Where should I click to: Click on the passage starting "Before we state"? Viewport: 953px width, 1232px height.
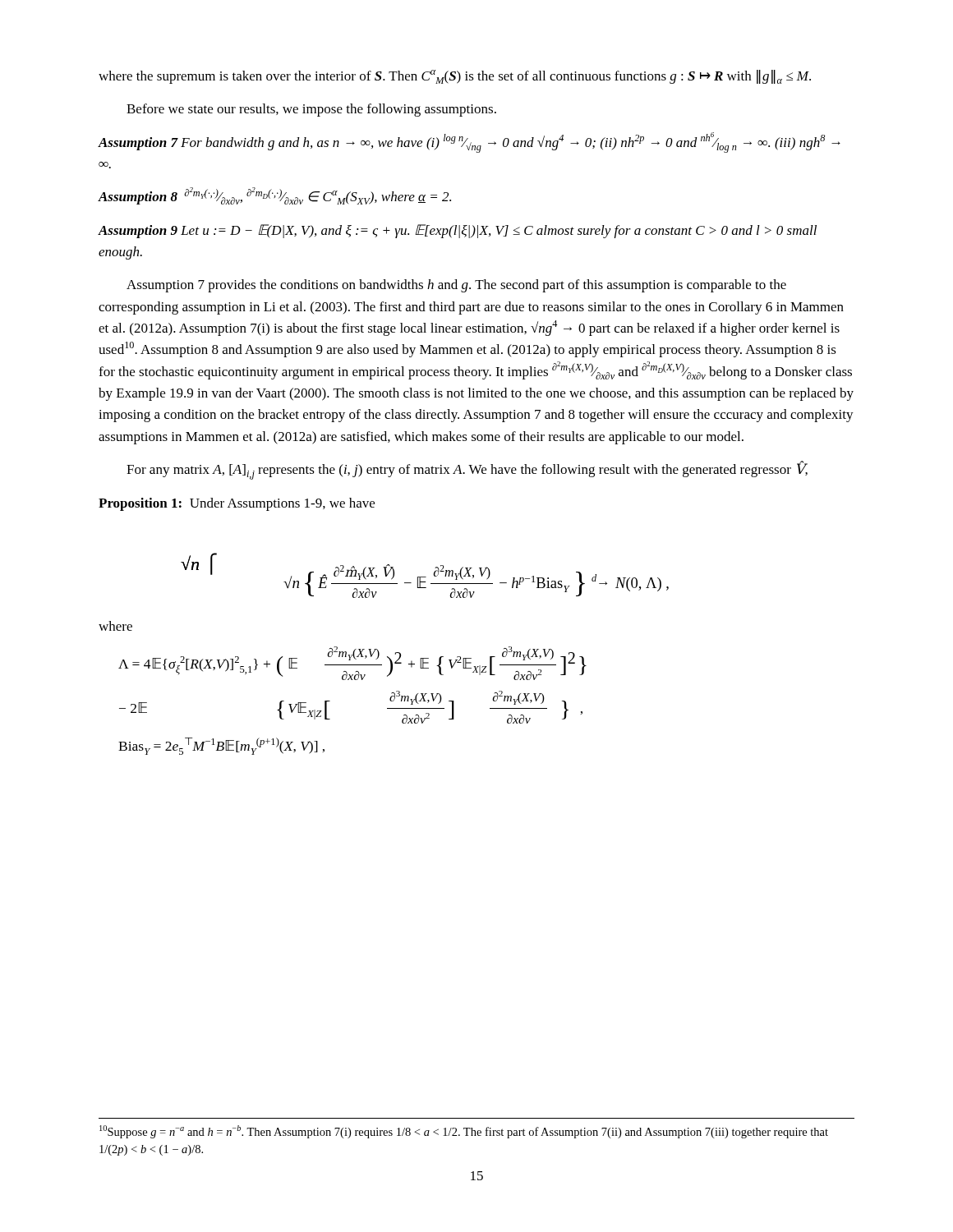point(312,109)
